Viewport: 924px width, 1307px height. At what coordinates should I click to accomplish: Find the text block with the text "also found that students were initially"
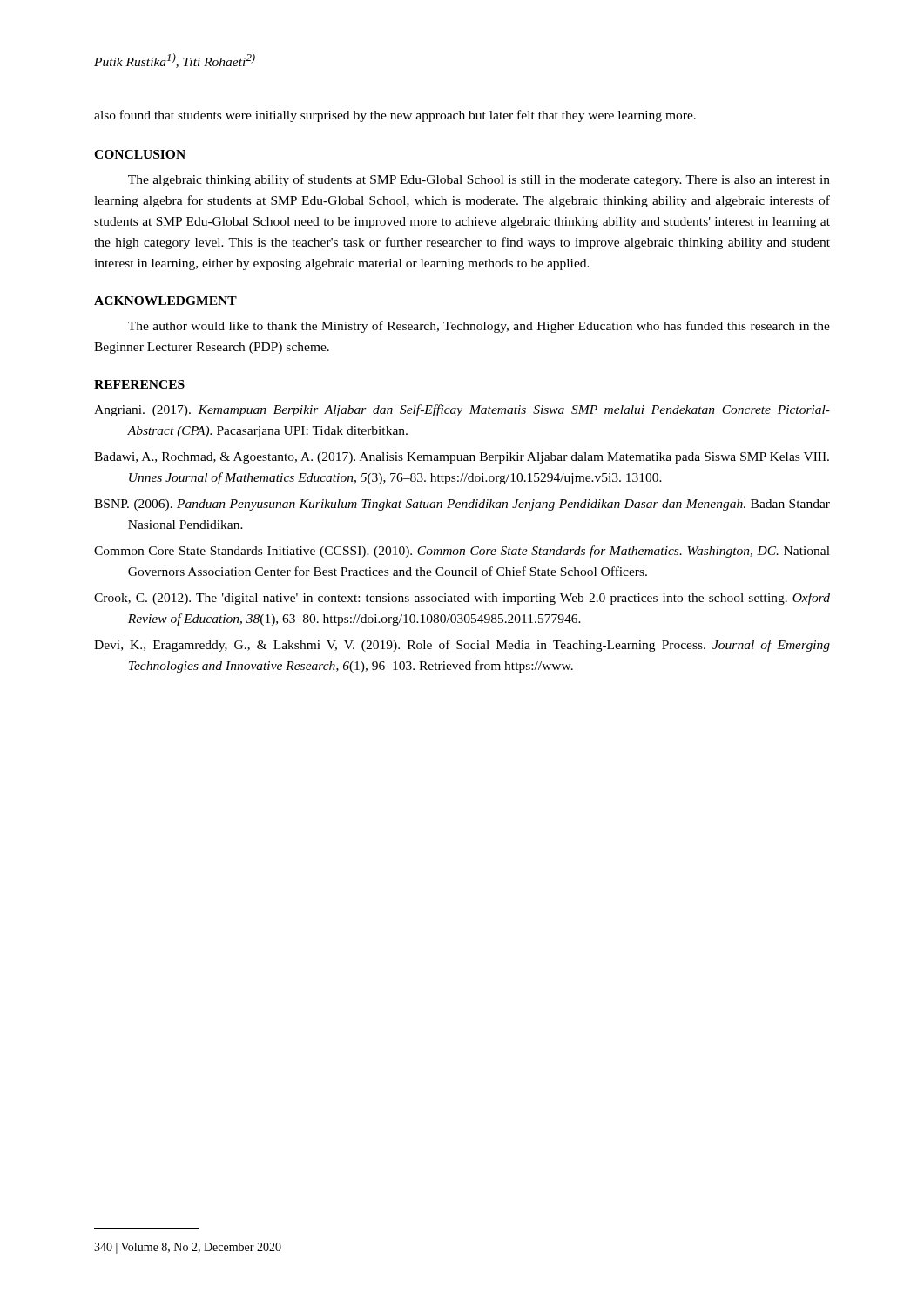tap(395, 115)
